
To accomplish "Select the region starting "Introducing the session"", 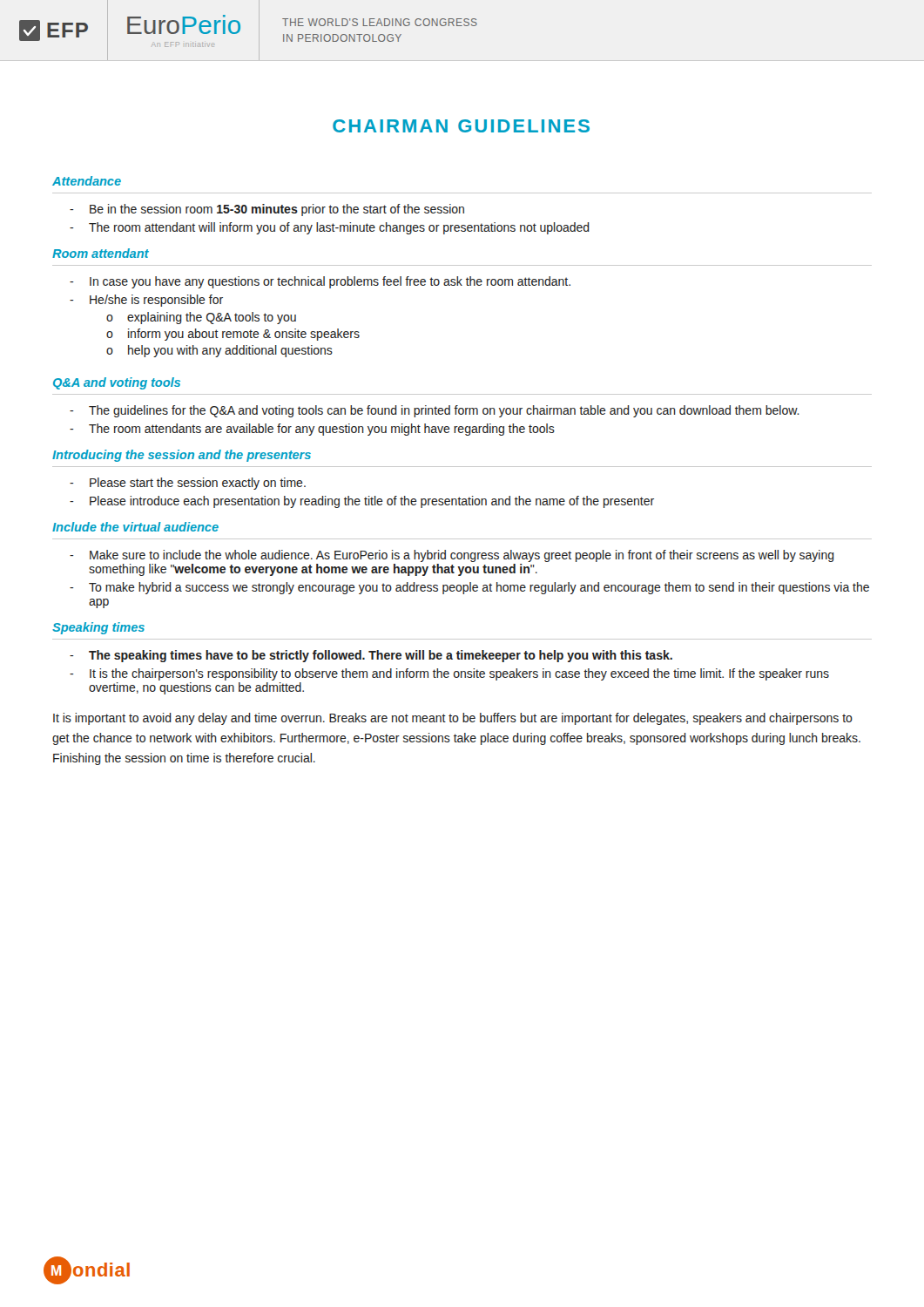I will click(182, 455).
